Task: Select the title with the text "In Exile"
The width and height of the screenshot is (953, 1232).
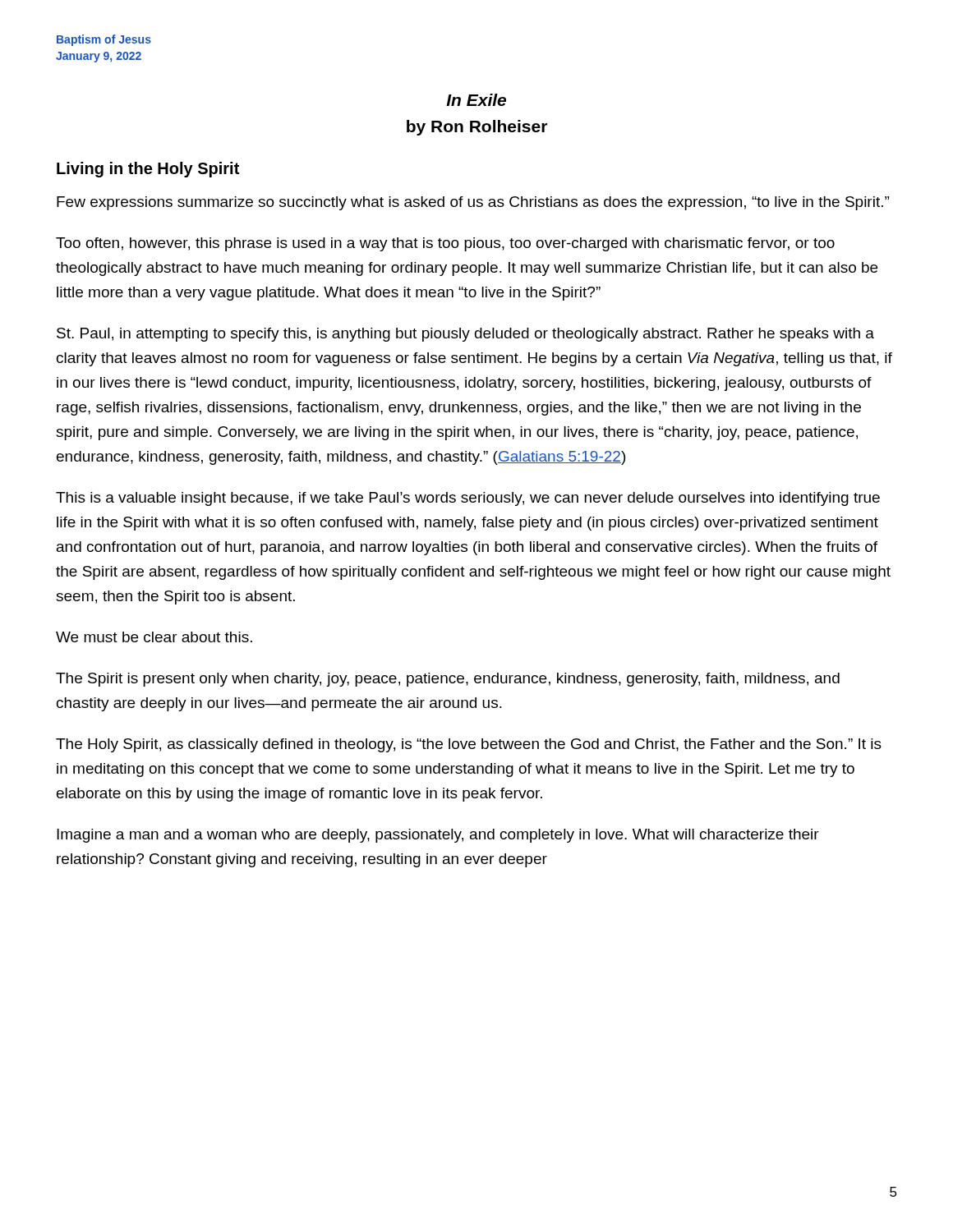Action: pos(476,100)
